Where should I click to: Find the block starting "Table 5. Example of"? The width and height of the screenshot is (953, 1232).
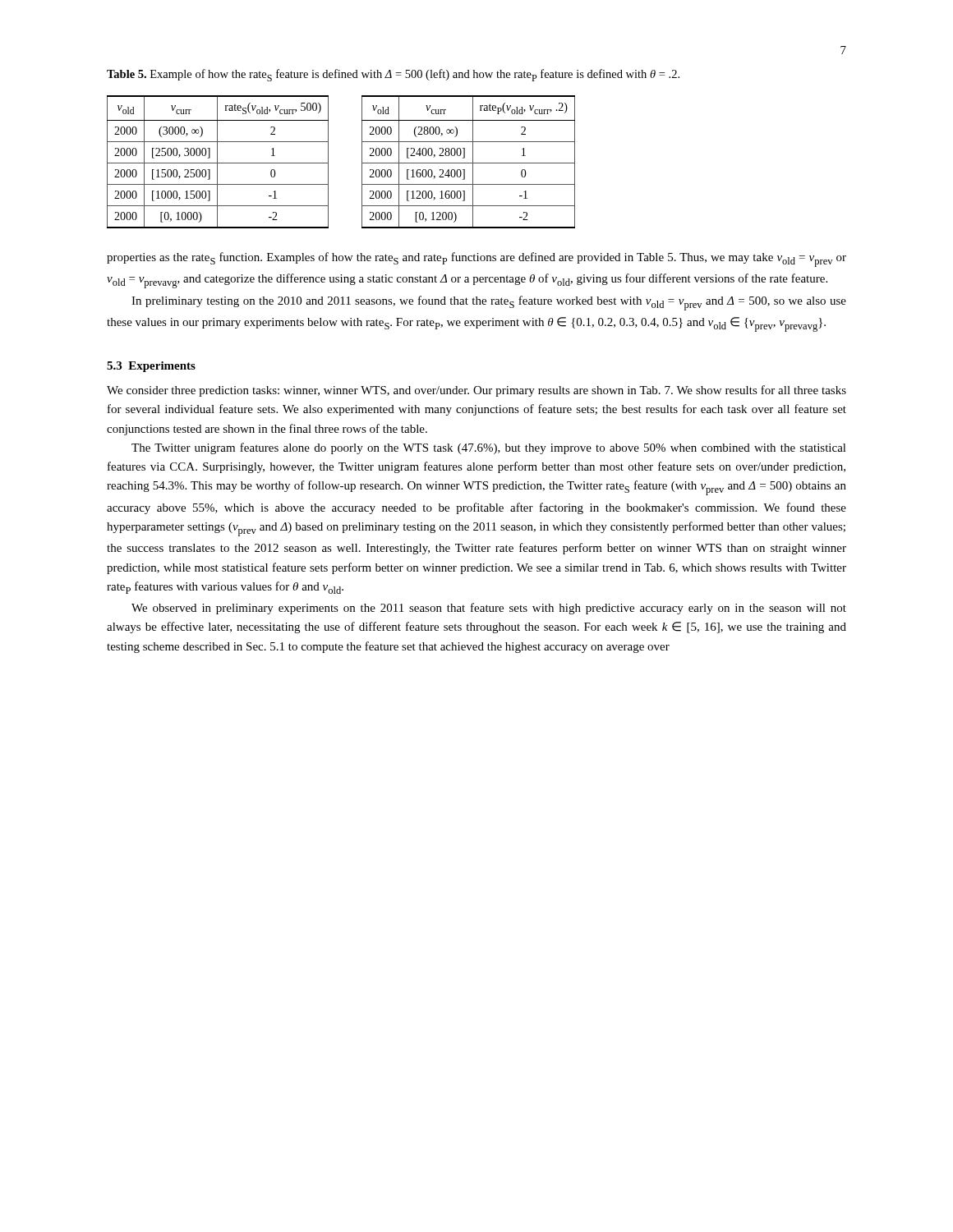click(x=394, y=76)
